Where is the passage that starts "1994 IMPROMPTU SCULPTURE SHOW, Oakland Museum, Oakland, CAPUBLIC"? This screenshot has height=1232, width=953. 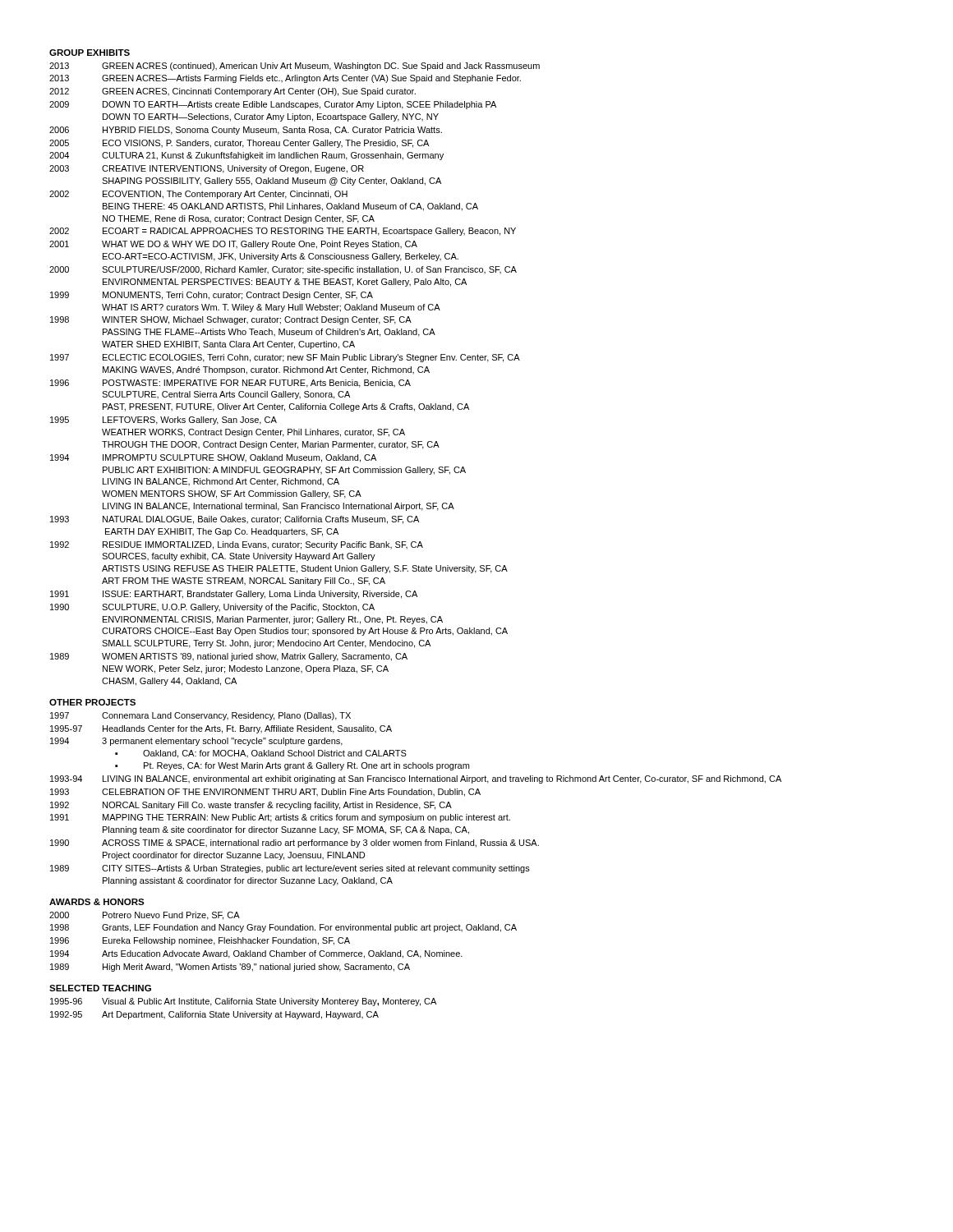click(x=213, y=458)
